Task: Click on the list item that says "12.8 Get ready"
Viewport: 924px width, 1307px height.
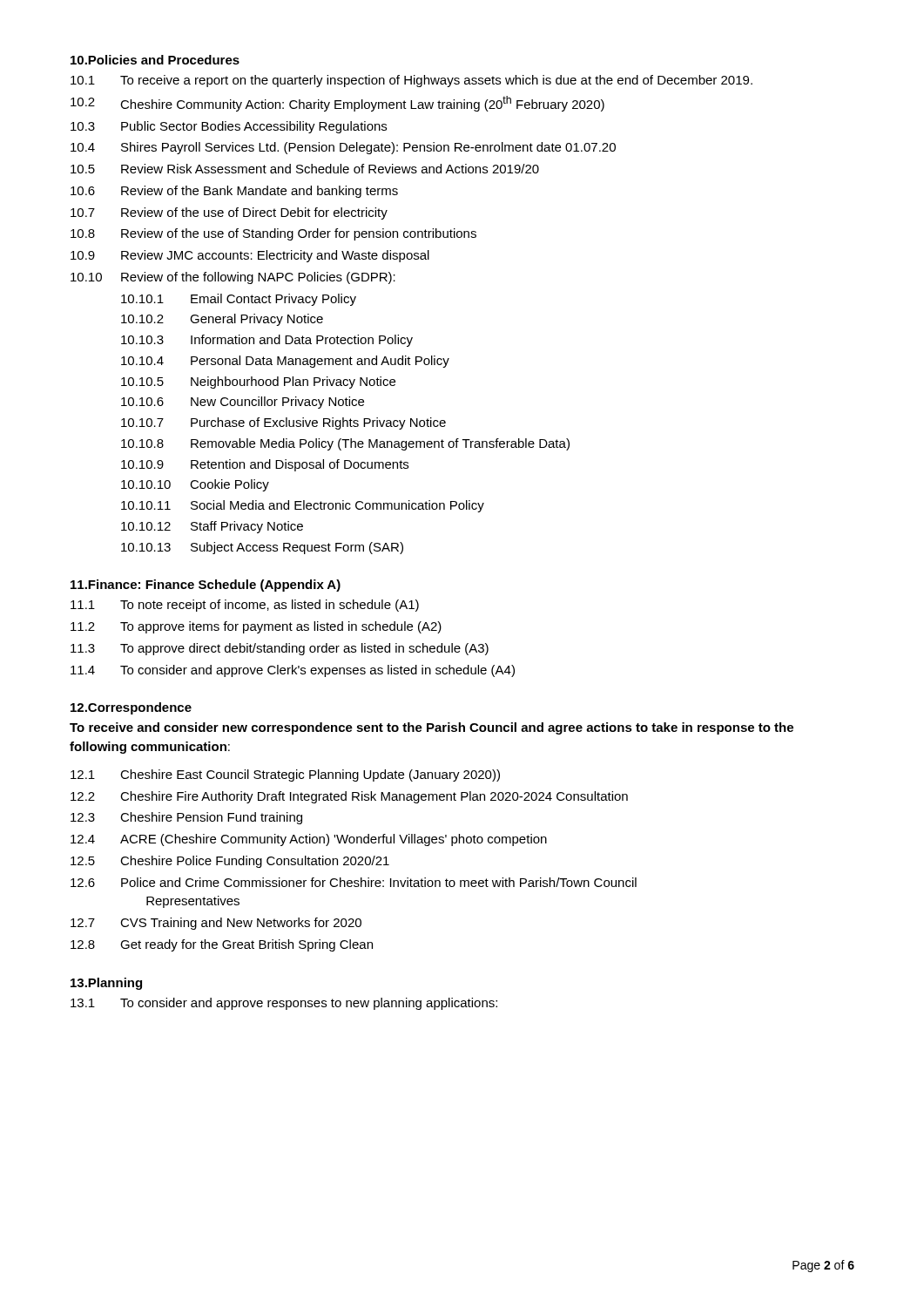Action: pos(222,944)
